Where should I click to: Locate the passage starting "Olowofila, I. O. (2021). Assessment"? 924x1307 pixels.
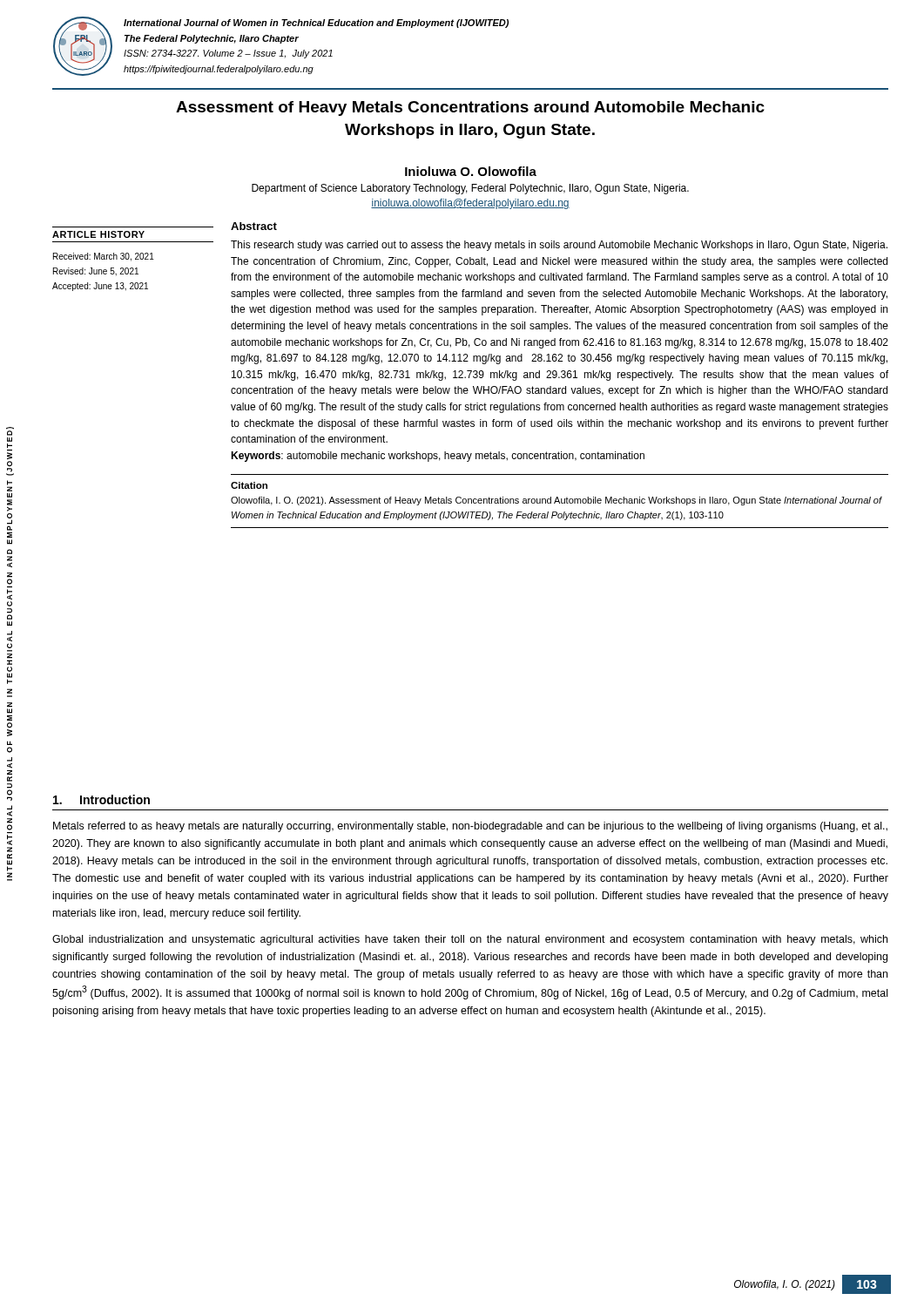(556, 508)
